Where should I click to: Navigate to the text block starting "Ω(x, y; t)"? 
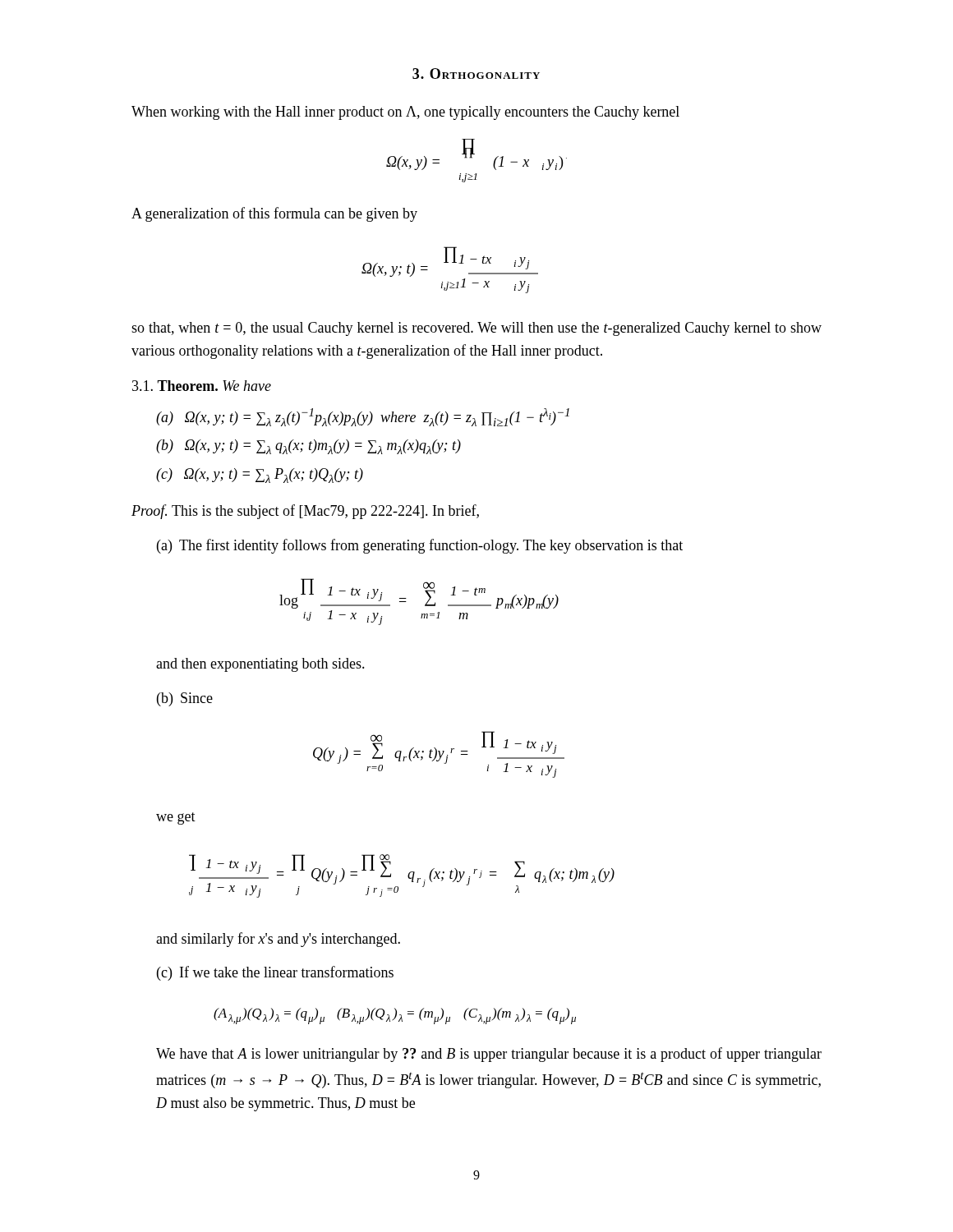[x=476, y=269]
